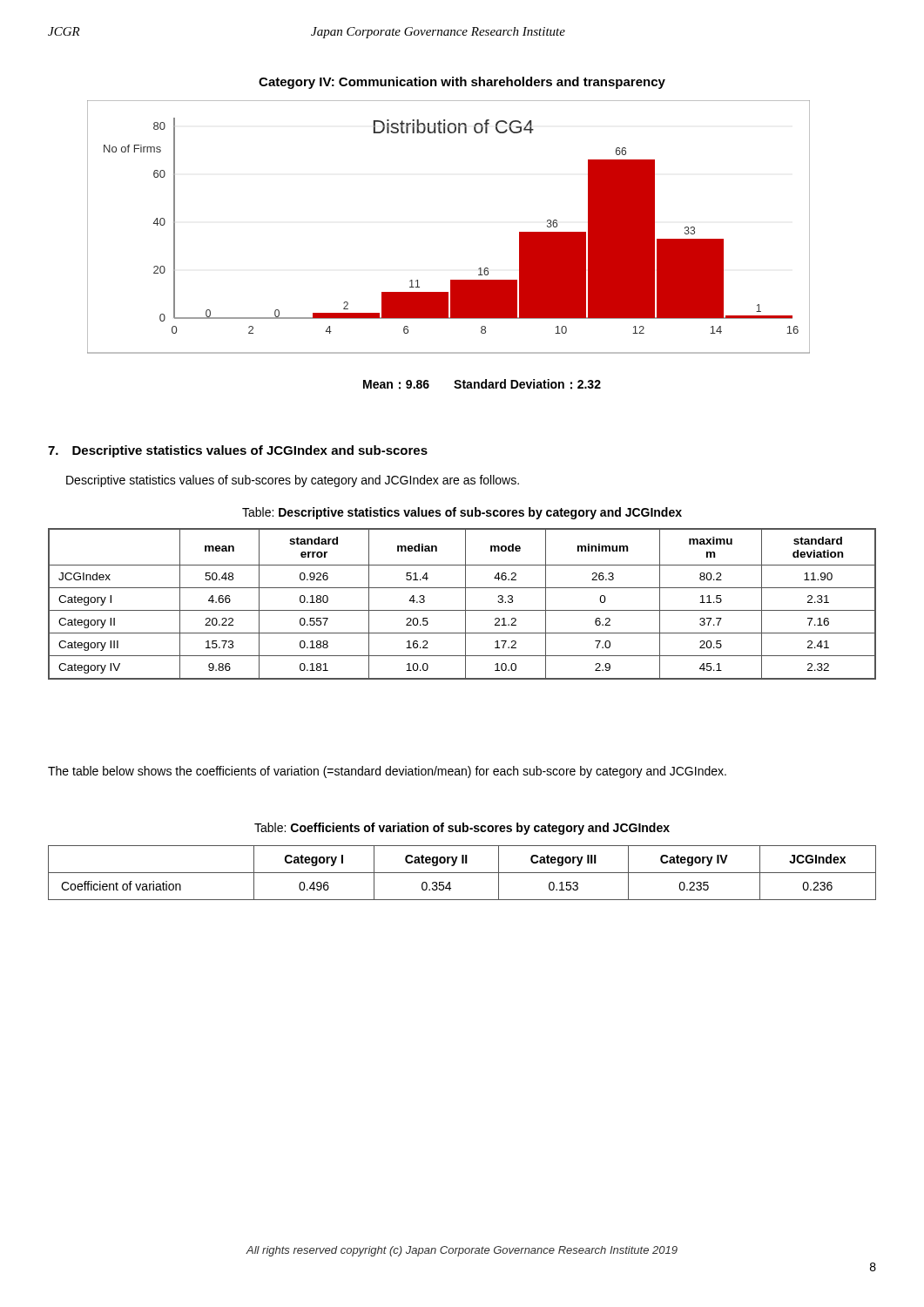Image resolution: width=924 pixels, height=1307 pixels.
Task: Select the table that reads "Coefficient of variation"
Action: click(462, 873)
